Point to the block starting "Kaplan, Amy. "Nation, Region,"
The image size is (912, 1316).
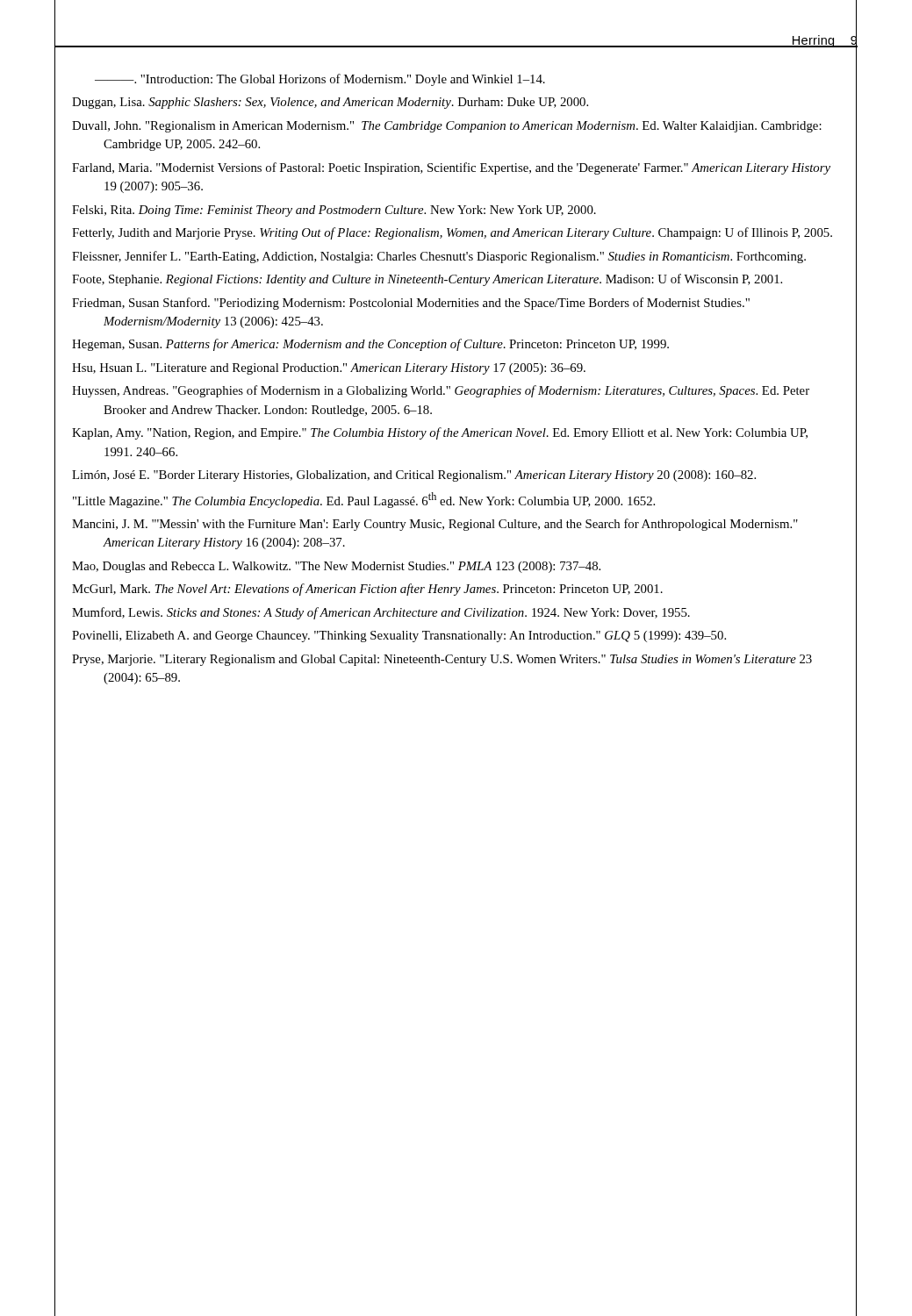tap(440, 442)
